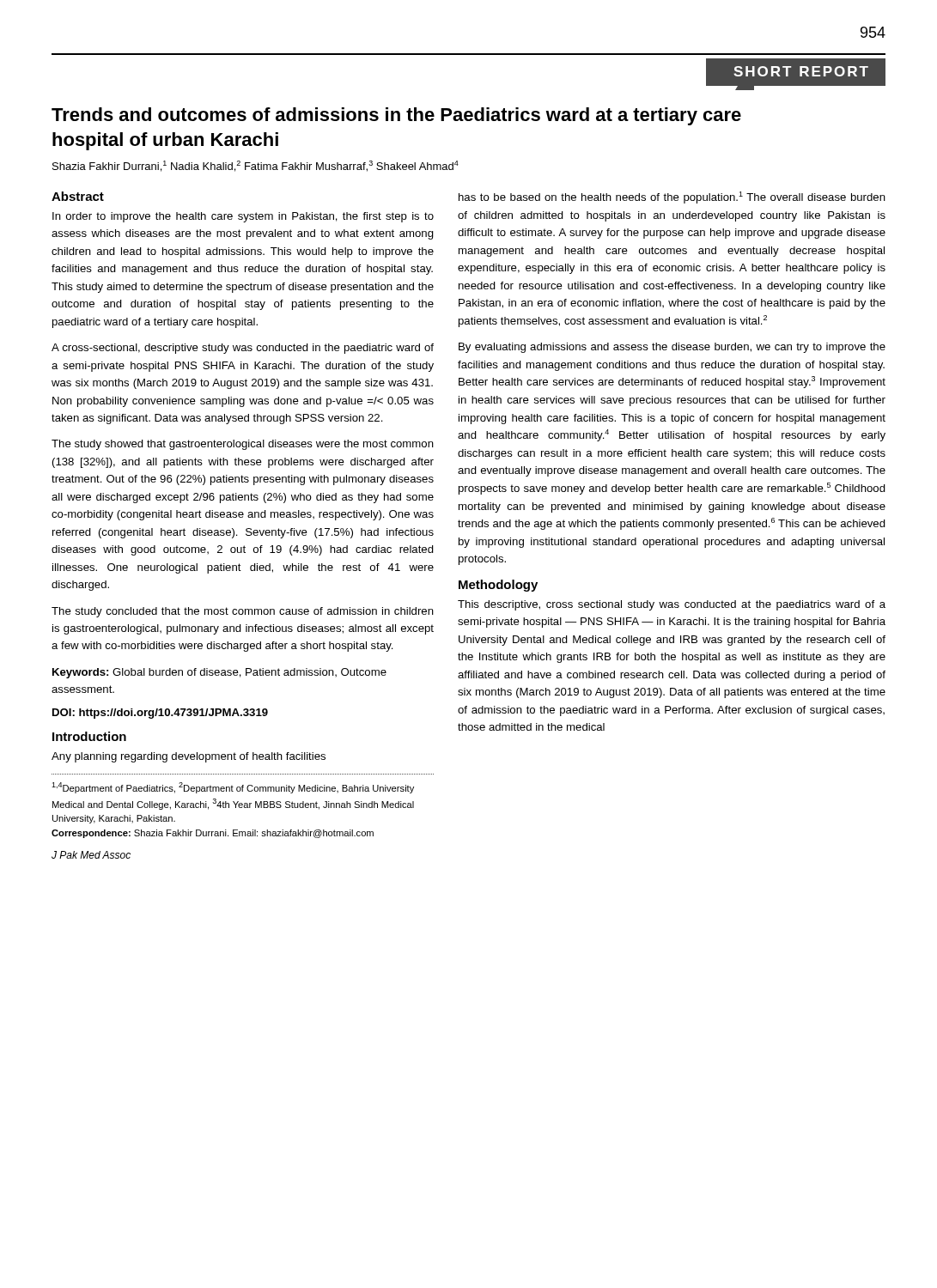Click on the text block containing "Keywords: Global burden of"
Viewport: 937px width, 1288px height.
(x=219, y=681)
